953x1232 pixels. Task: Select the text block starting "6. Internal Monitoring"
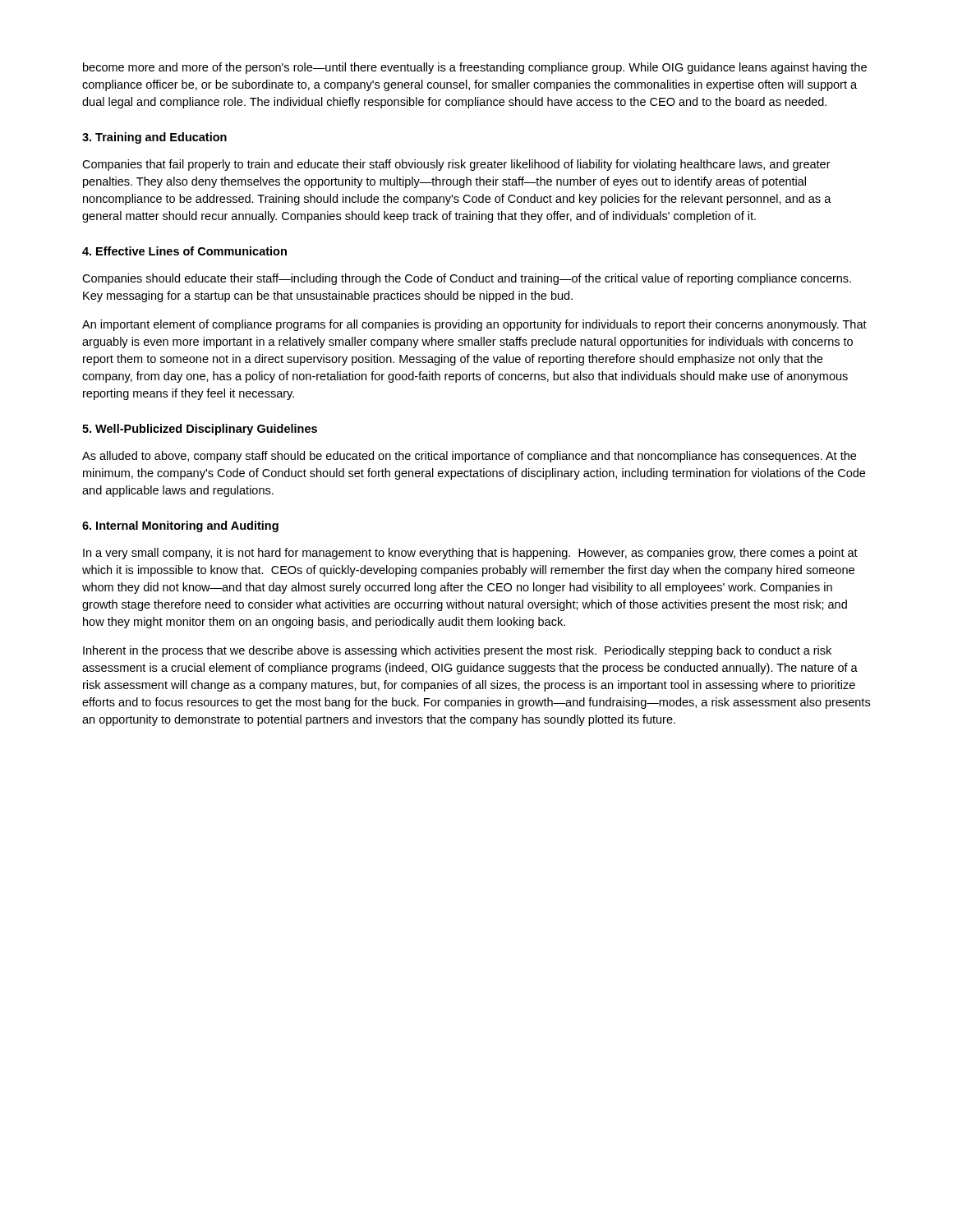(x=181, y=526)
